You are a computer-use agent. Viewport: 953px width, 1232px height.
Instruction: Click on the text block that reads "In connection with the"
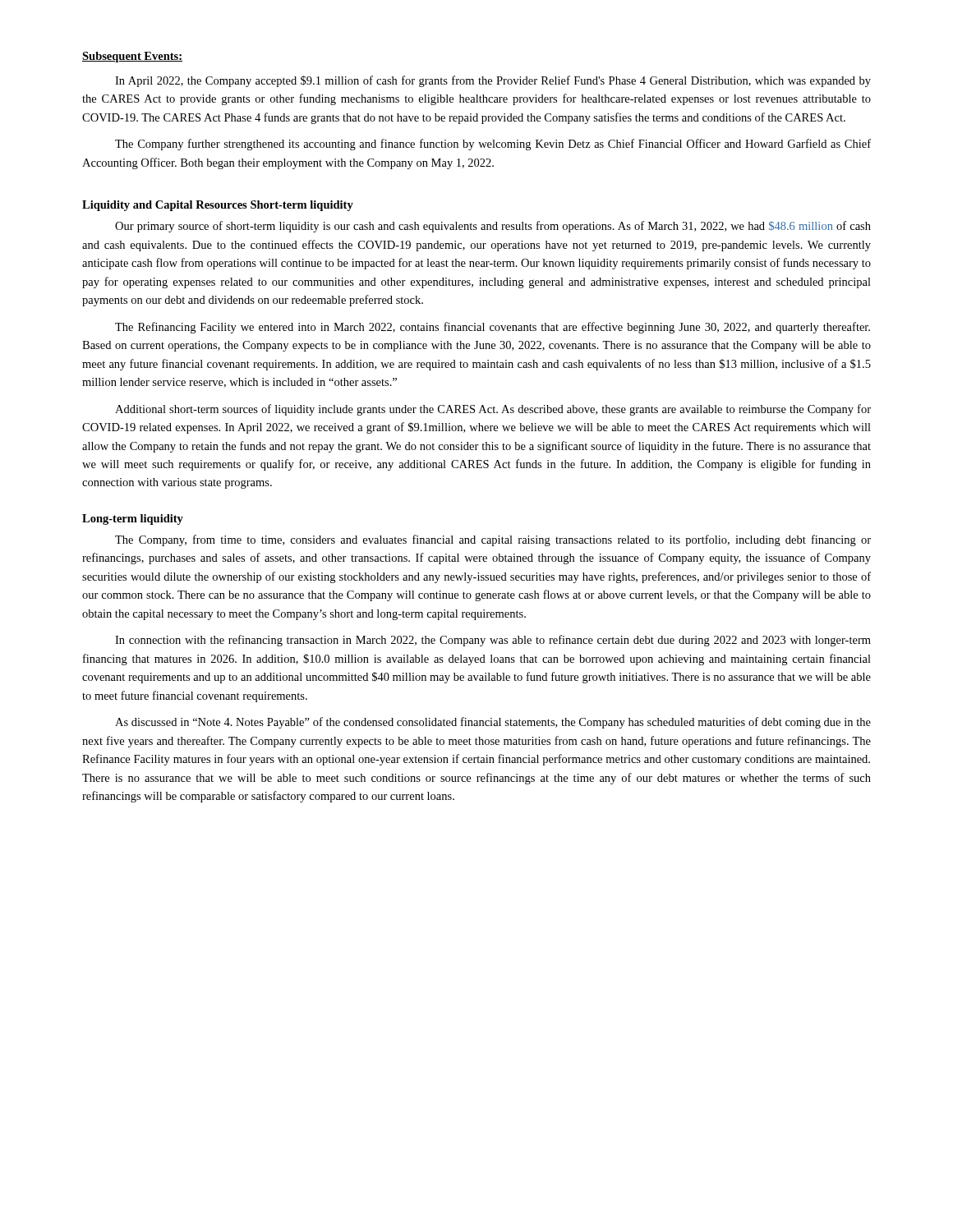pyautogui.click(x=476, y=668)
